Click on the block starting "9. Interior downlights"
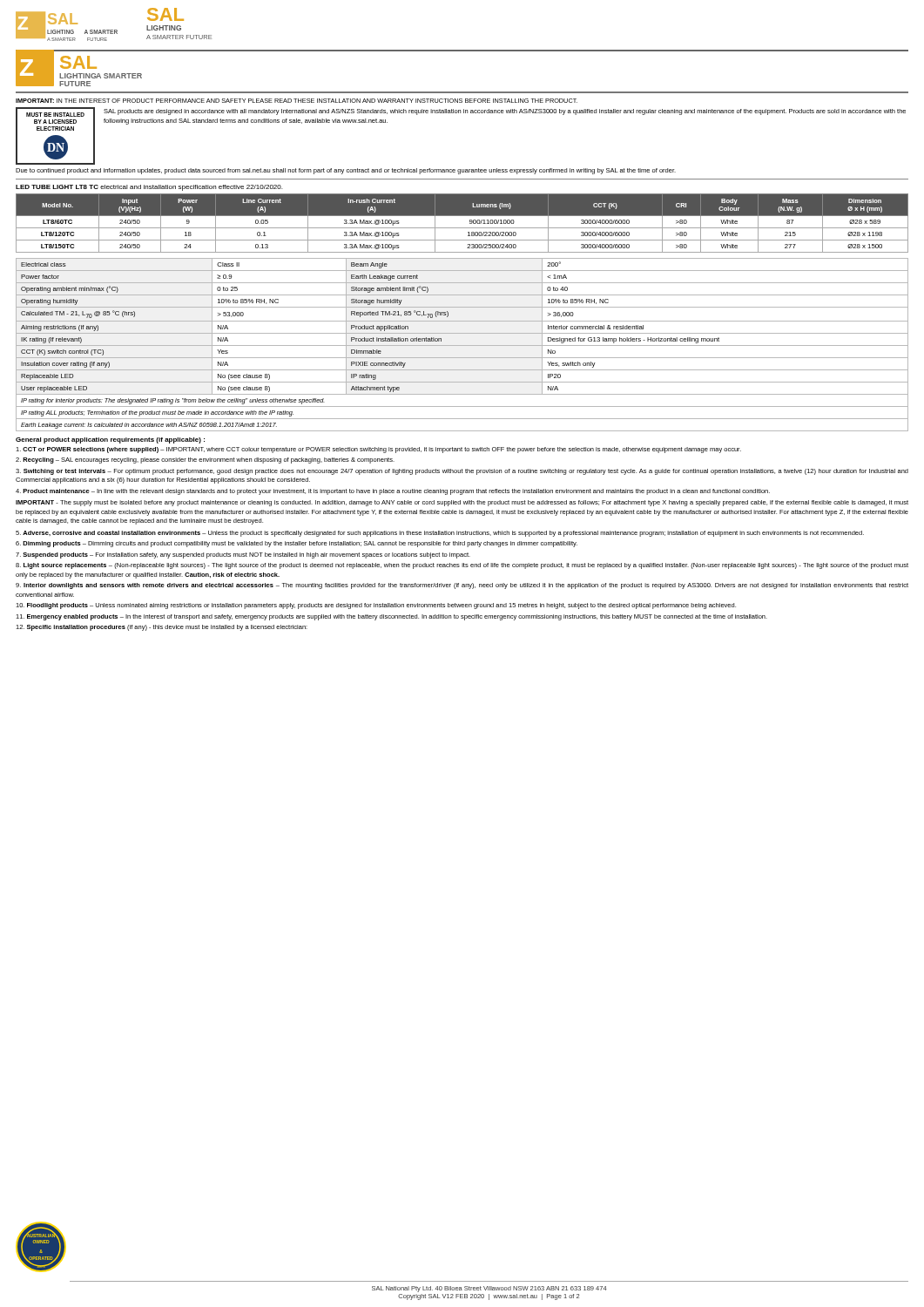This screenshot has width=924, height=1307. (x=462, y=590)
